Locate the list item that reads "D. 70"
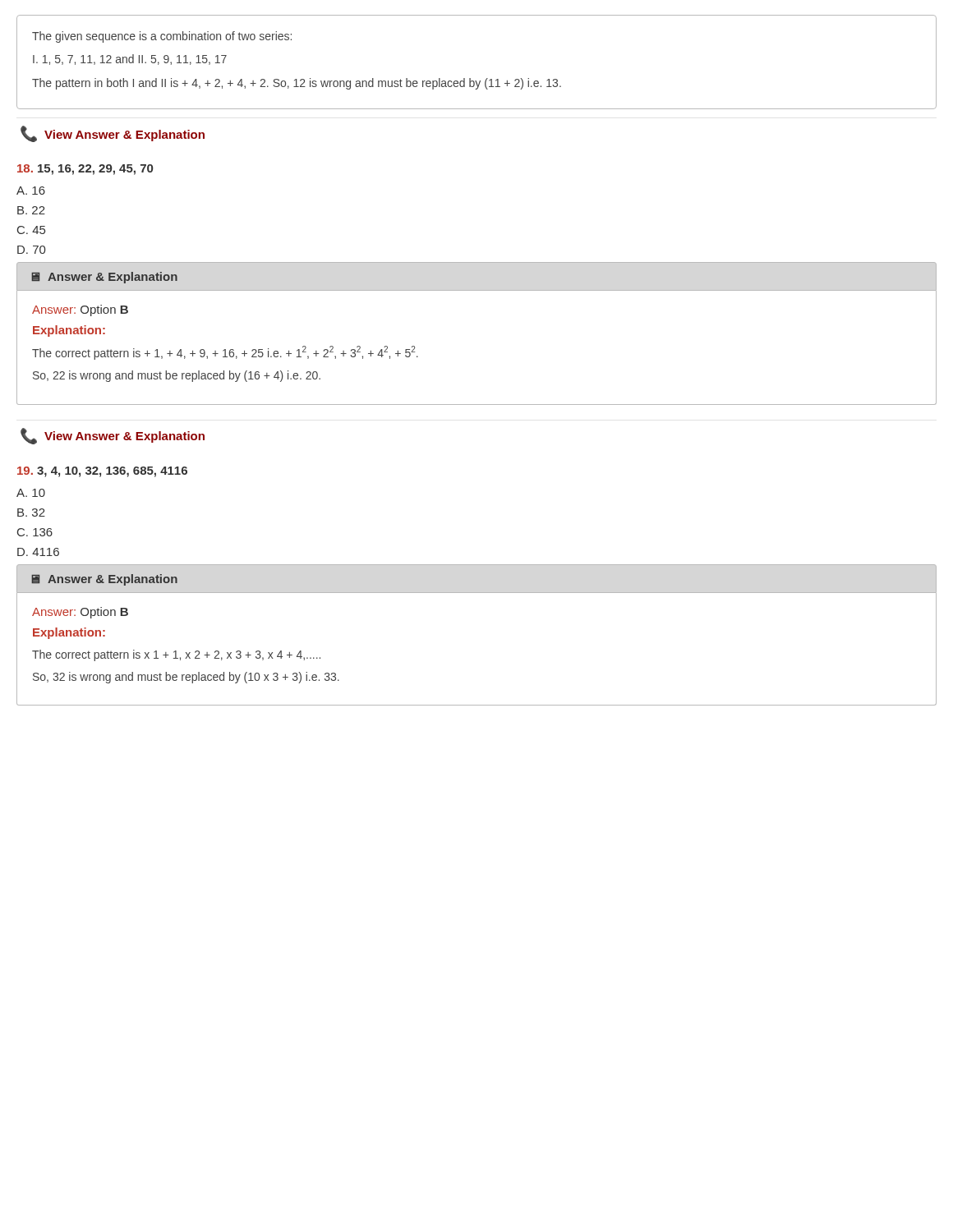This screenshot has width=953, height=1232. (x=31, y=249)
